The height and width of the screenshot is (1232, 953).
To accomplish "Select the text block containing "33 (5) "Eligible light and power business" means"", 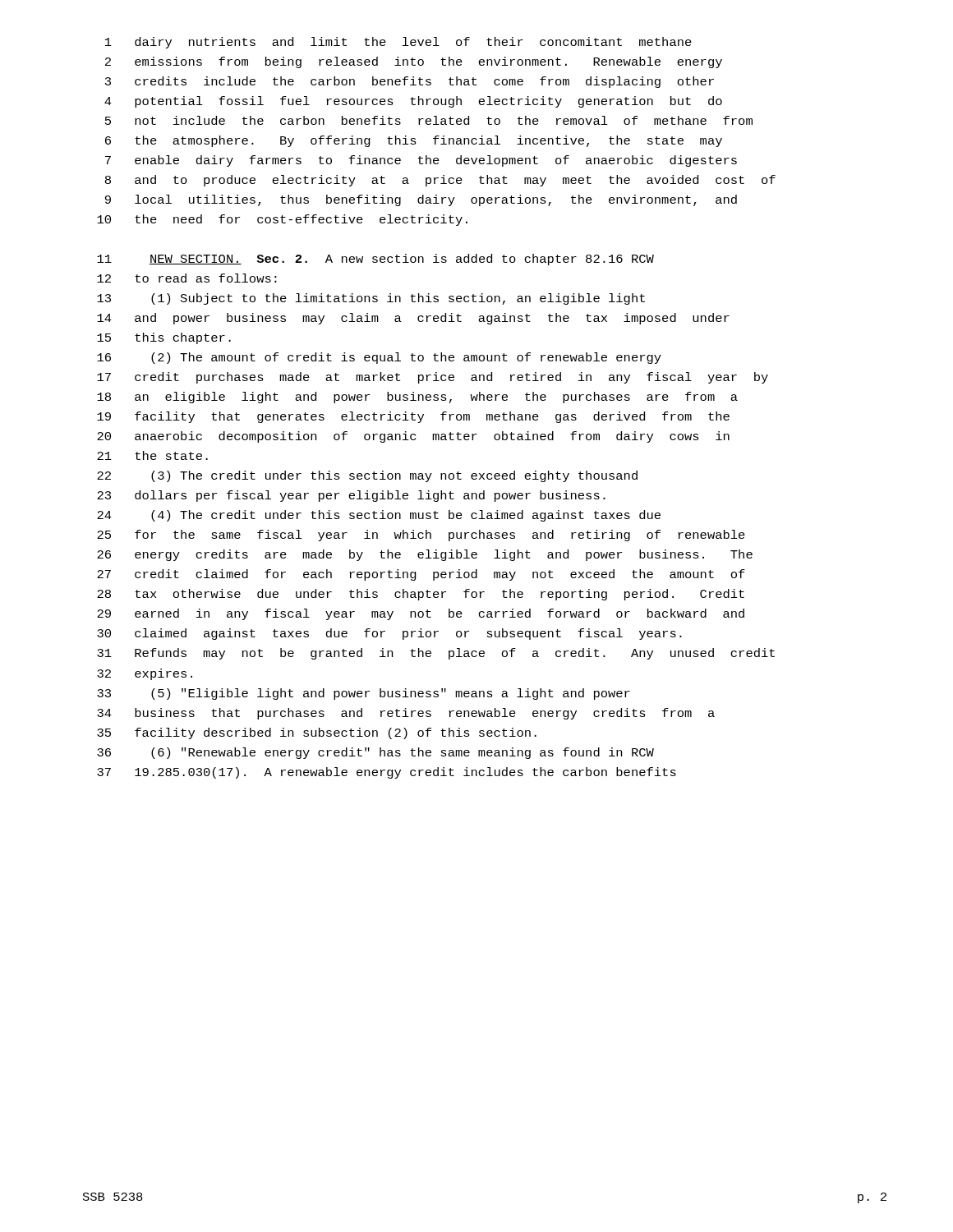I will pyautogui.click(x=485, y=713).
